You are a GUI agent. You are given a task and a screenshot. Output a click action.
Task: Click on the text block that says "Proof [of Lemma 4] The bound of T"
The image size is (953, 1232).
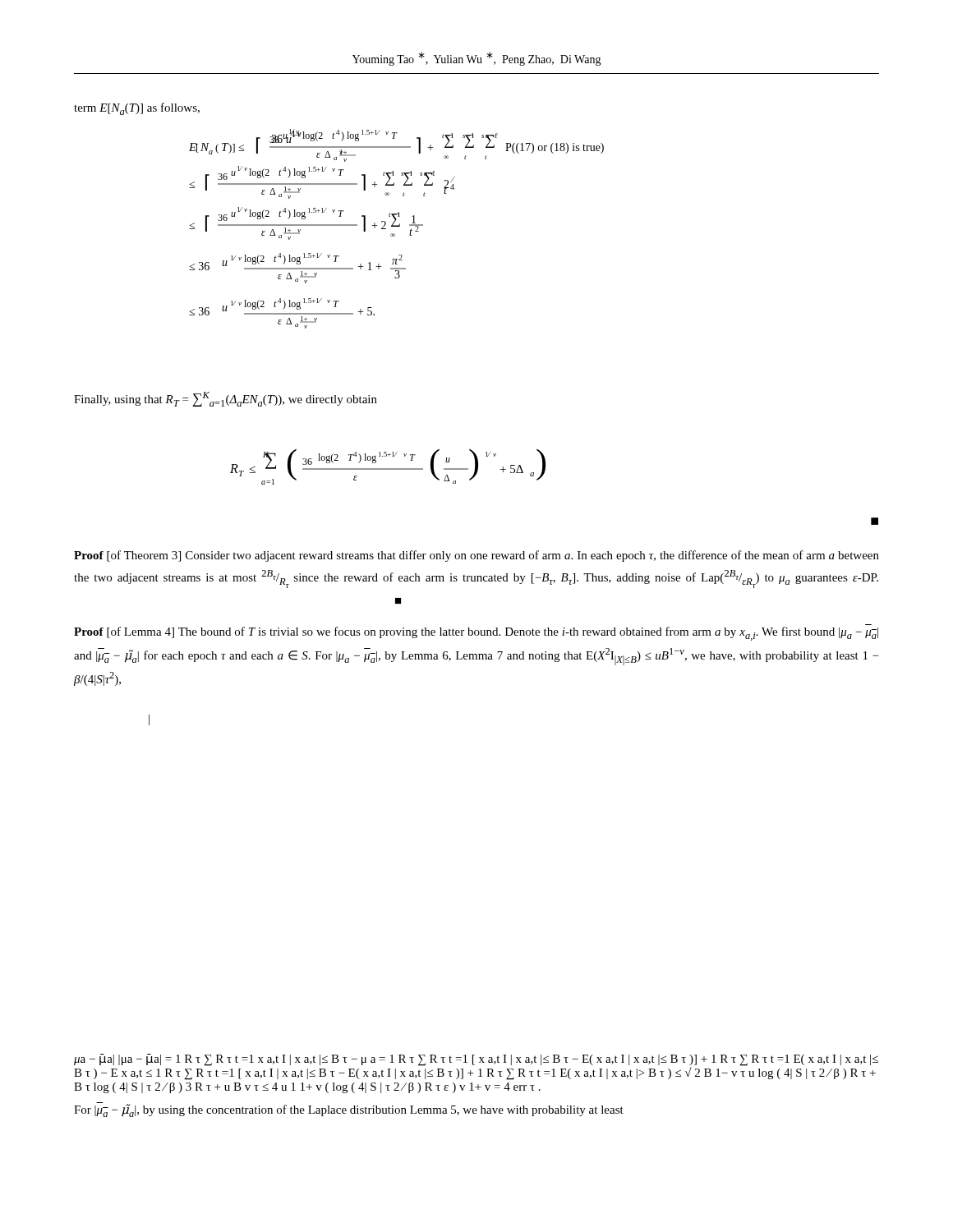coord(476,655)
